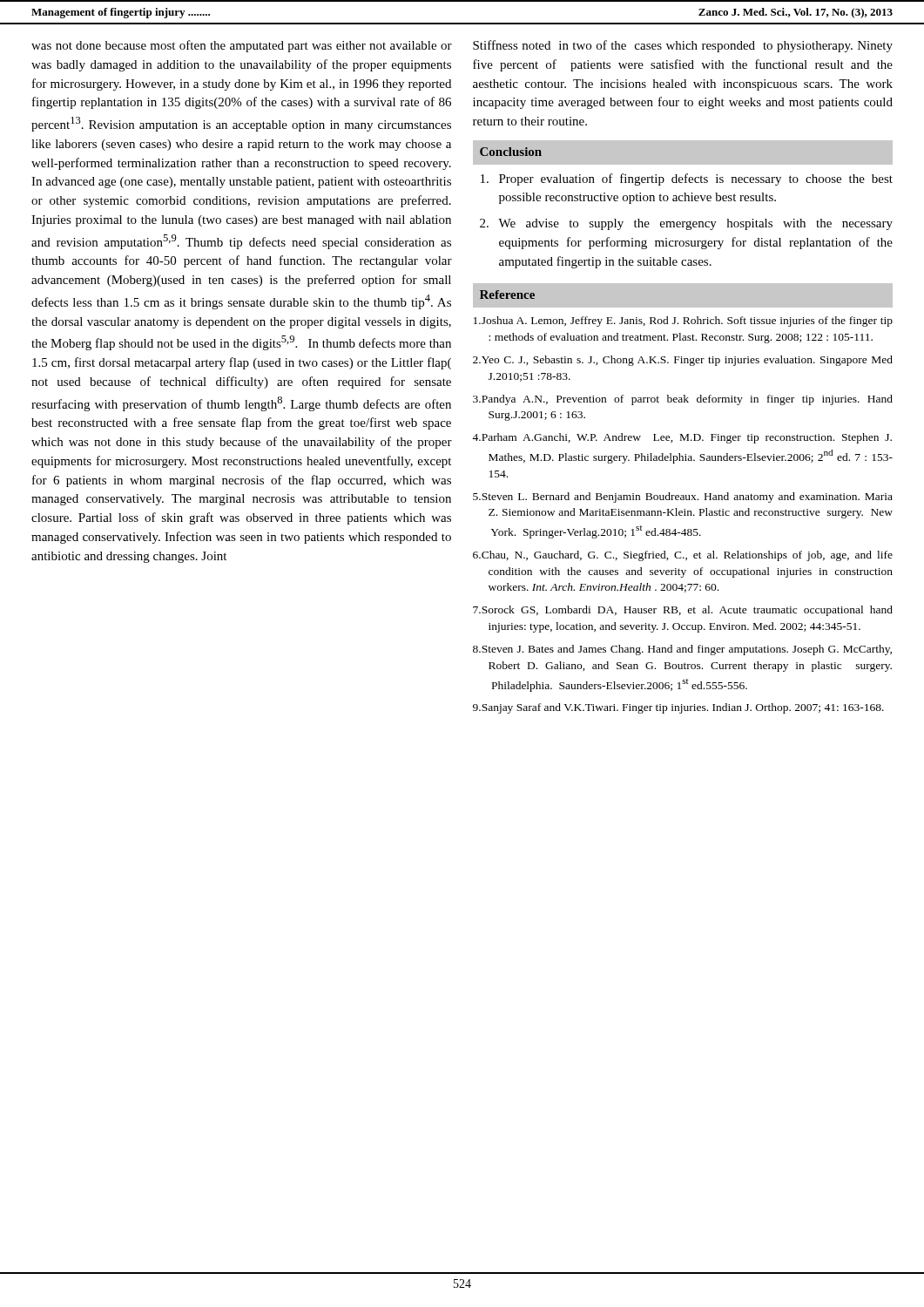Find the list item containing "4.Parham A.Ganchi, W.P. Andrew Lee, M.D."
924x1307 pixels.
coord(683,455)
